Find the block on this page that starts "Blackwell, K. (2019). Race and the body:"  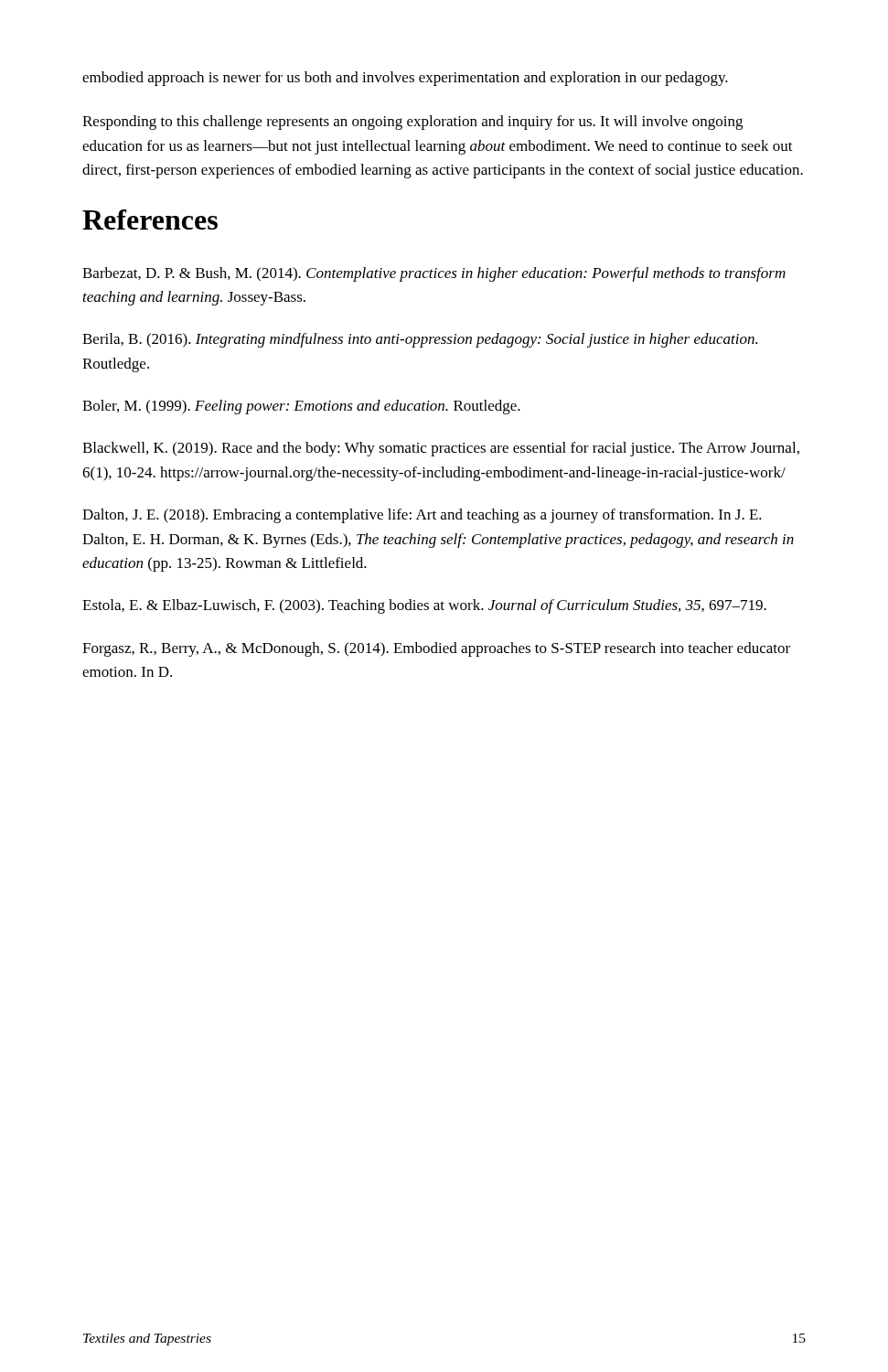pyautogui.click(x=441, y=460)
